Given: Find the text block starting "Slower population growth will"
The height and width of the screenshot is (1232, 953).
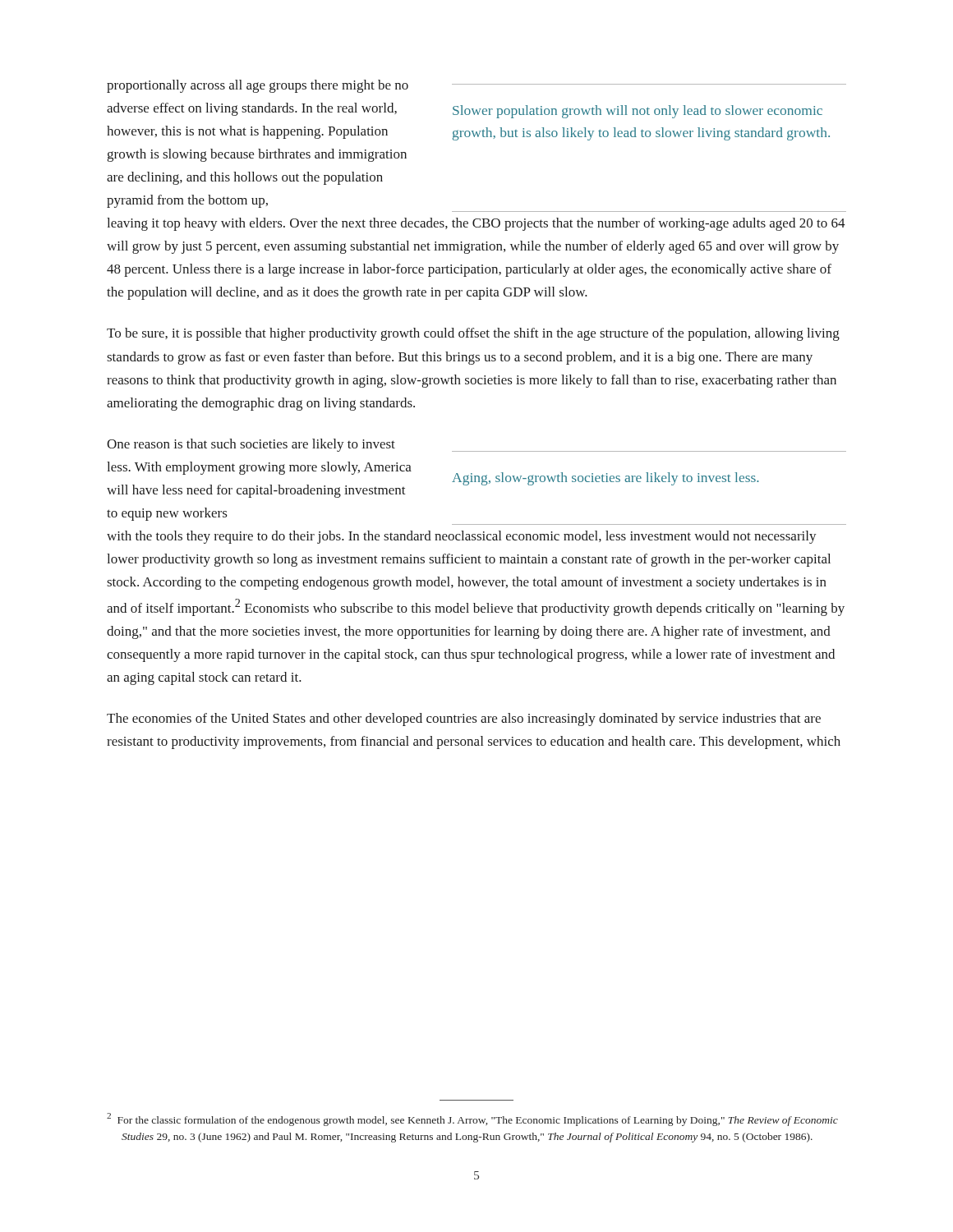Looking at the screenshot, I should tap(641, 121).
